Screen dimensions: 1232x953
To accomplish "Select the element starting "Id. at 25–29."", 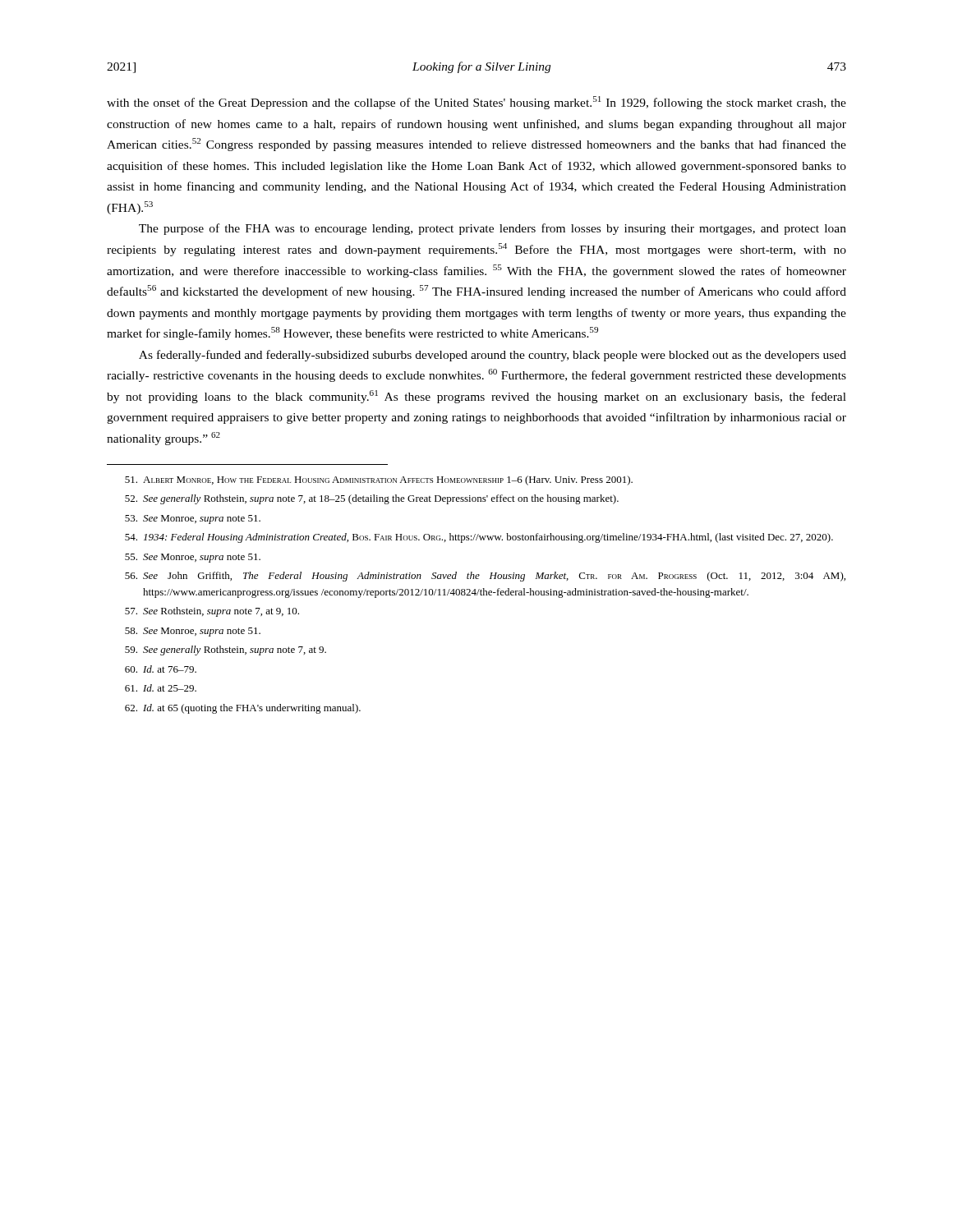I will coord(161,688).
